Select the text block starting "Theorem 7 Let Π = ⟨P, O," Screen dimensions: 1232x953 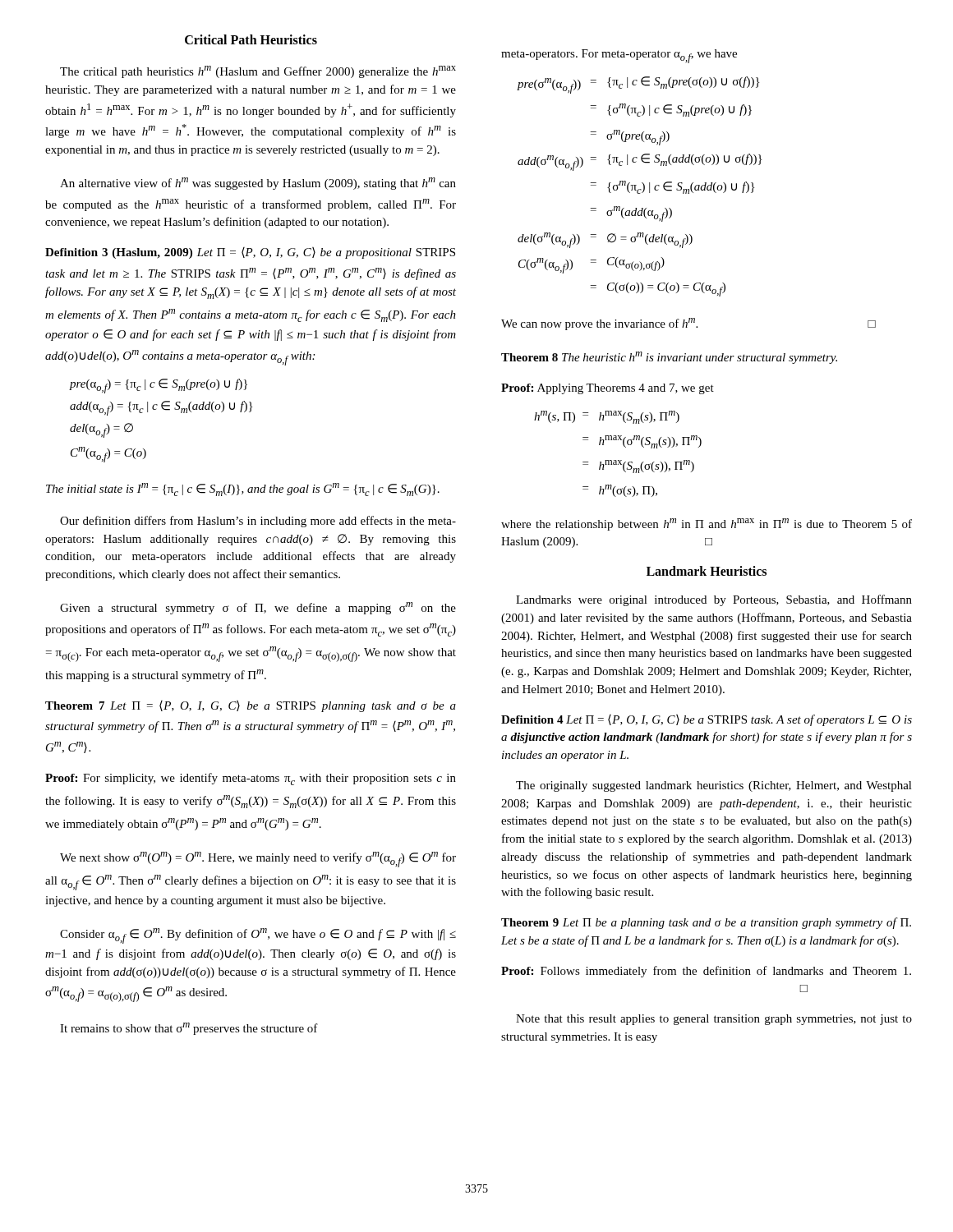[251, 727]
